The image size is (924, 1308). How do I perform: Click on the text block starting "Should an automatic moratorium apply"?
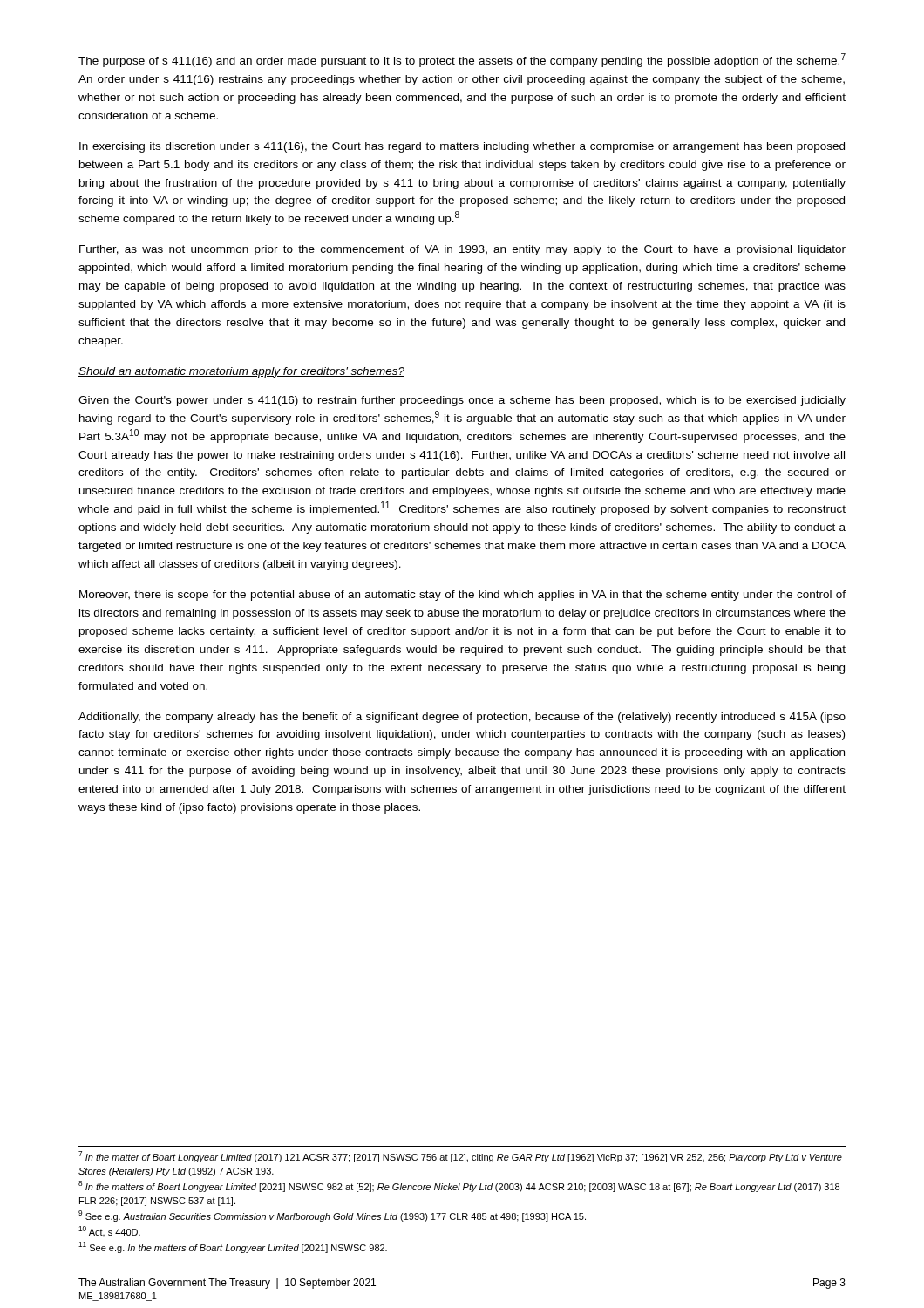241,371
